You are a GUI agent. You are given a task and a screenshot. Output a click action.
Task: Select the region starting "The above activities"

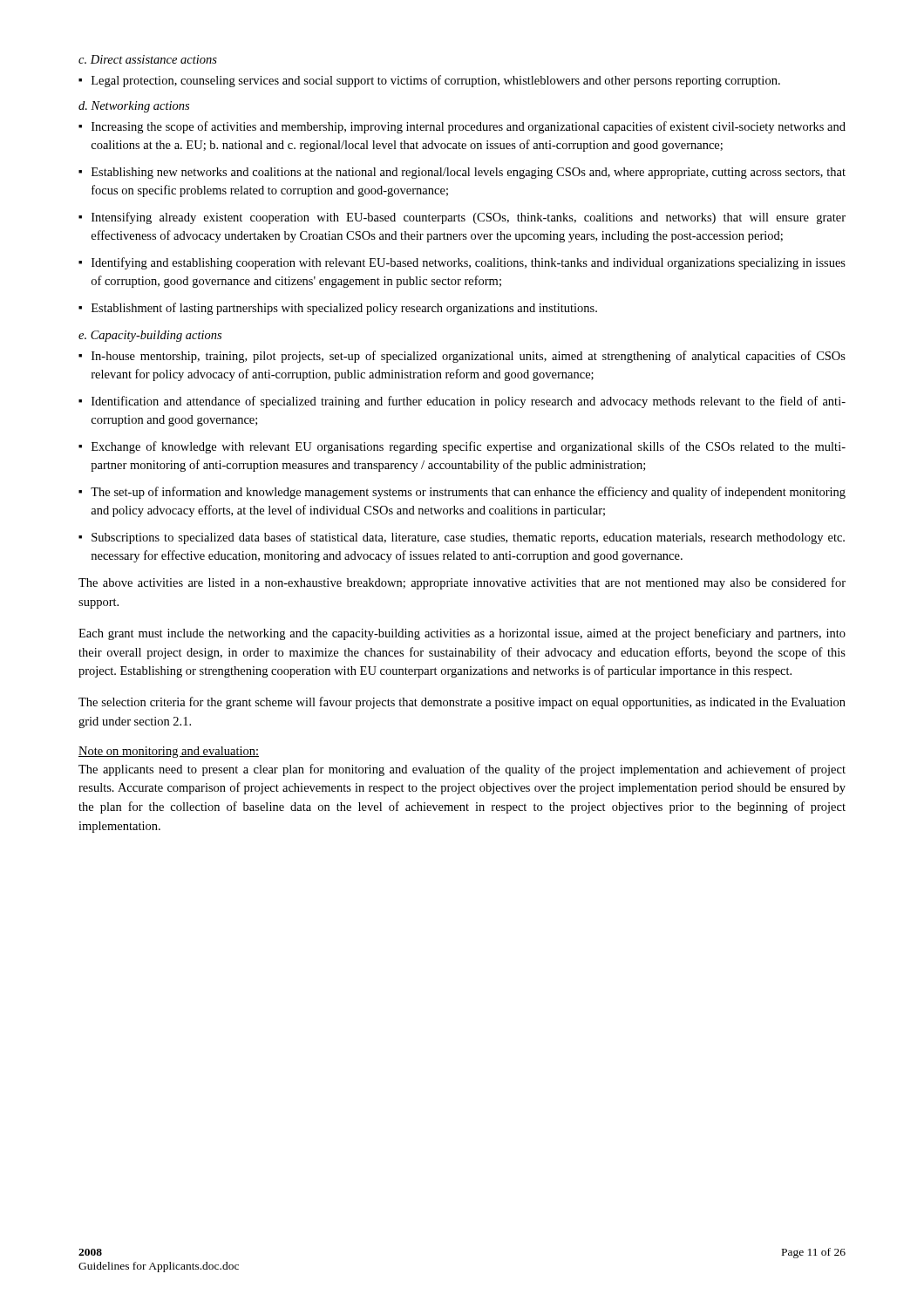[462, 592]
